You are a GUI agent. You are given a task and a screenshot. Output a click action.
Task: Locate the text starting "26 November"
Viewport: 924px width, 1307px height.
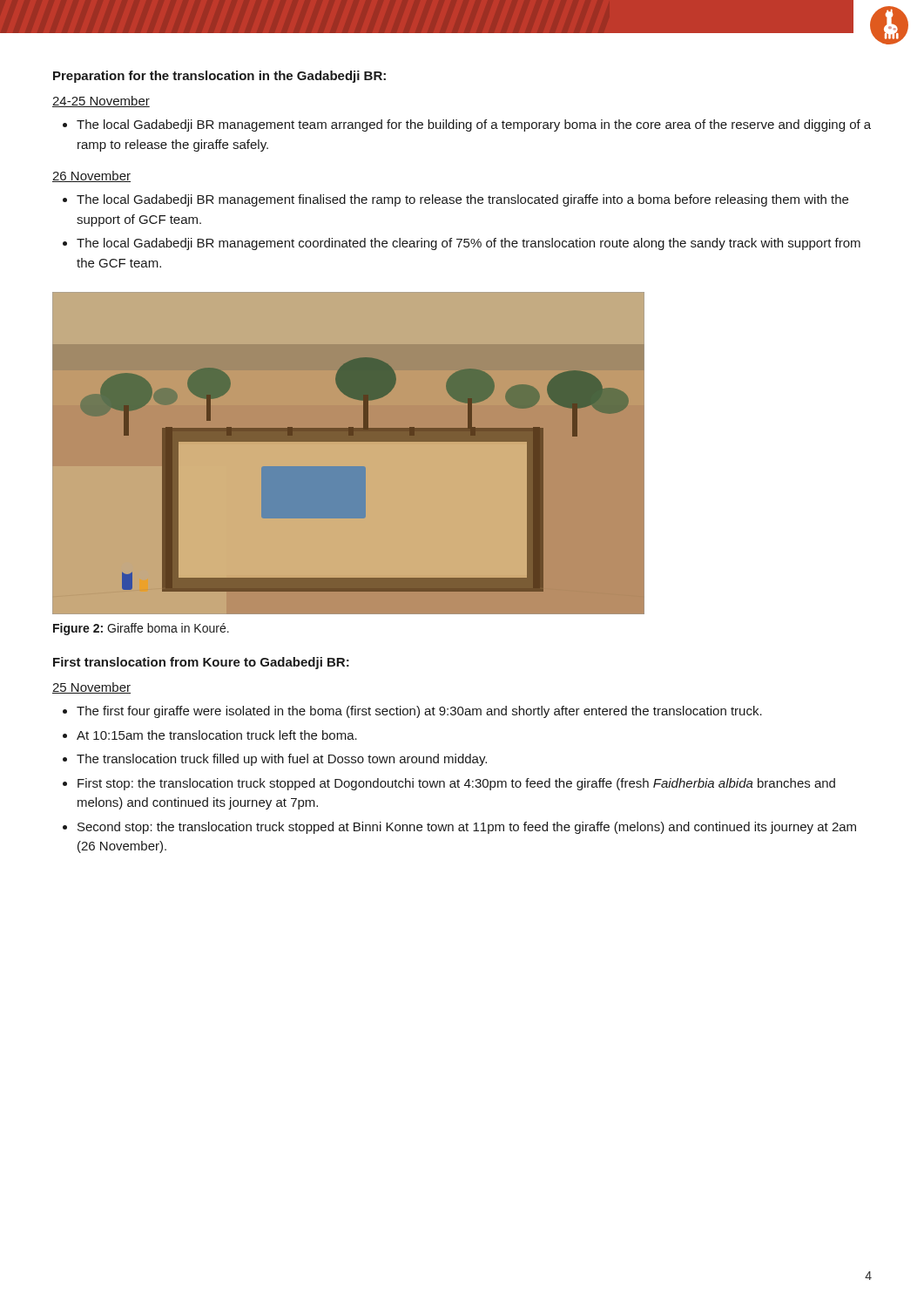91,176
